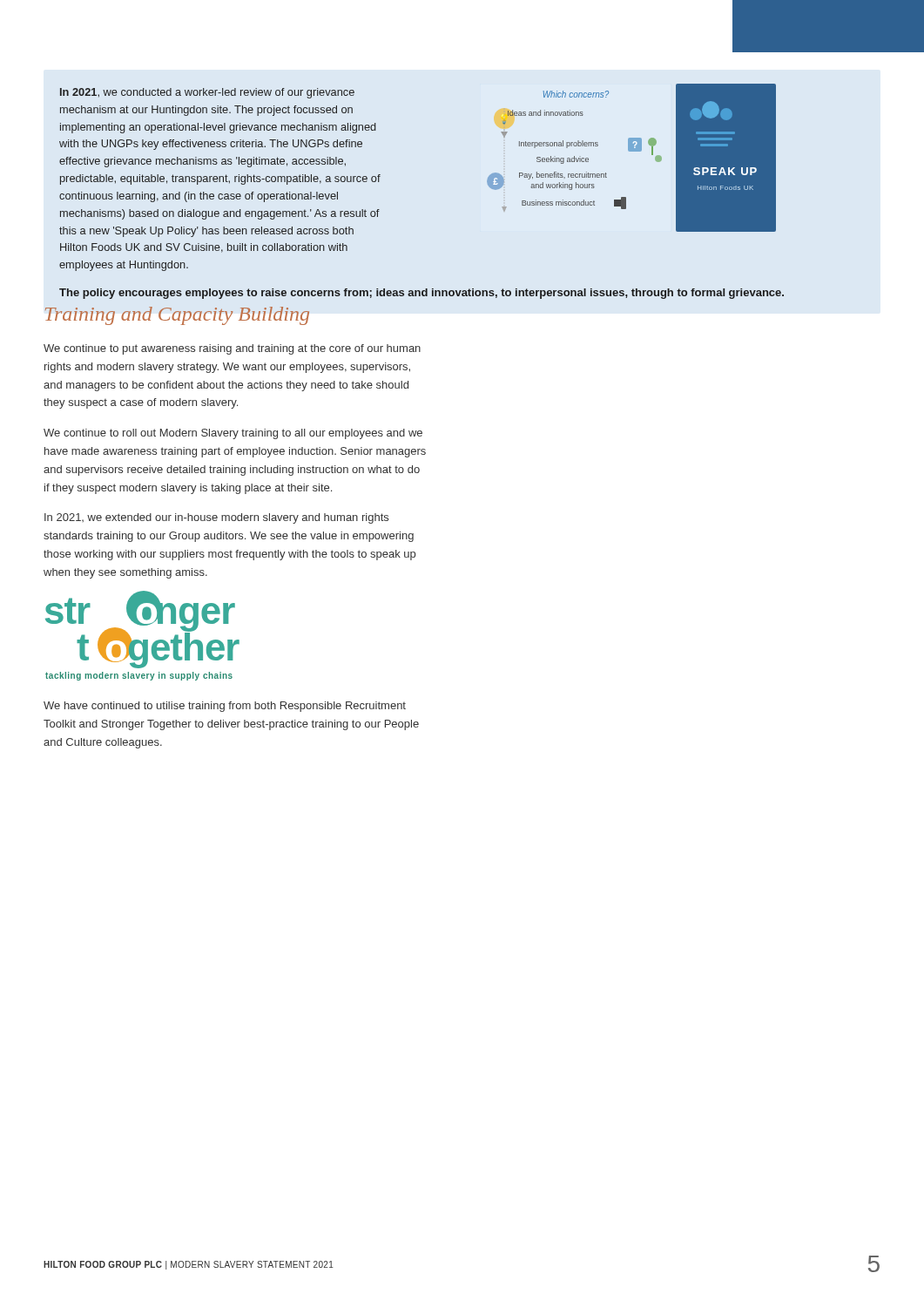Point to "Training and Capacity Building"
Screen dimensions: 1307x924
click(177, 314)
